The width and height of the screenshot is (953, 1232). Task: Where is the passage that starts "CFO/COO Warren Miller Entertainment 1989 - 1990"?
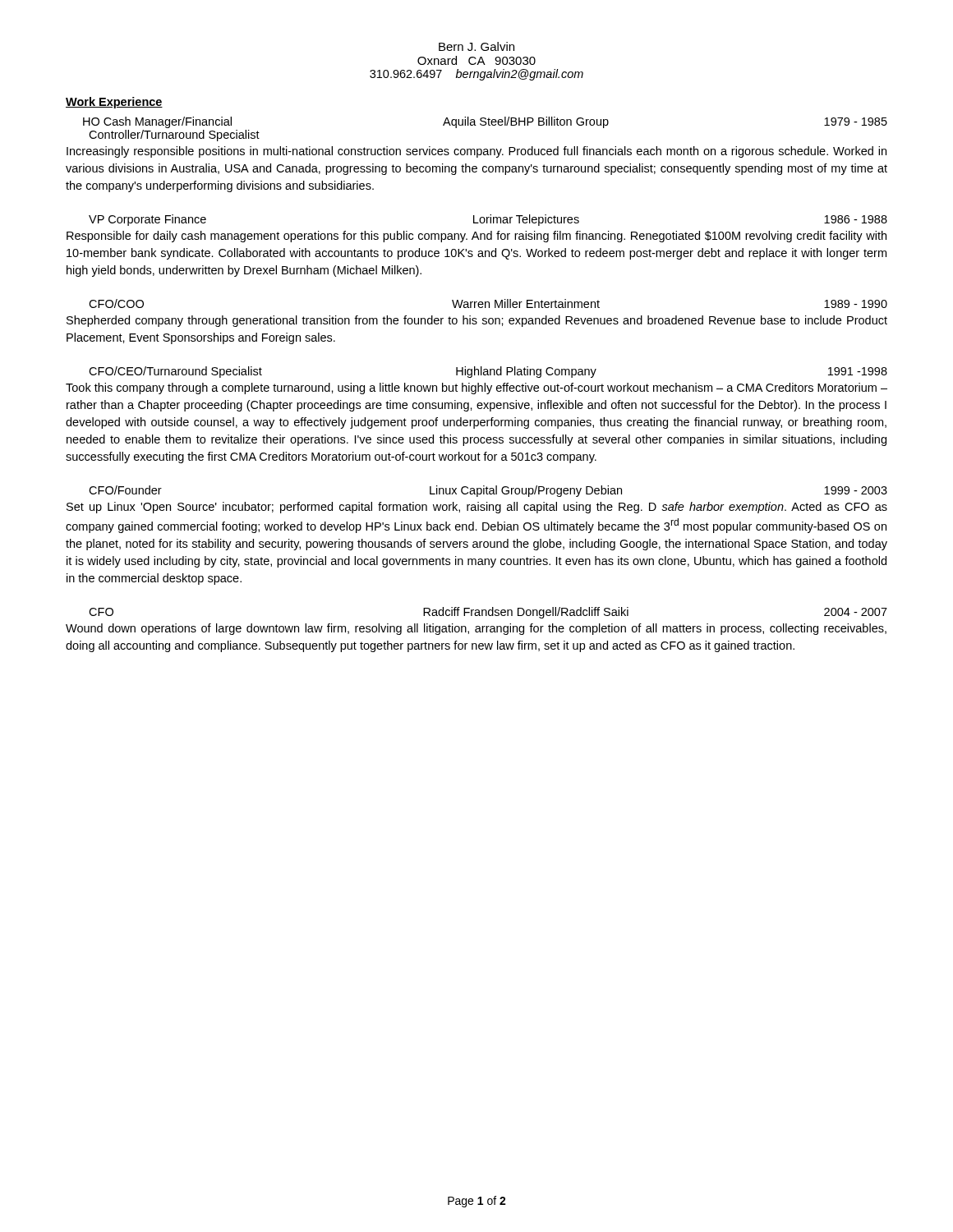[x=476, y=322]
